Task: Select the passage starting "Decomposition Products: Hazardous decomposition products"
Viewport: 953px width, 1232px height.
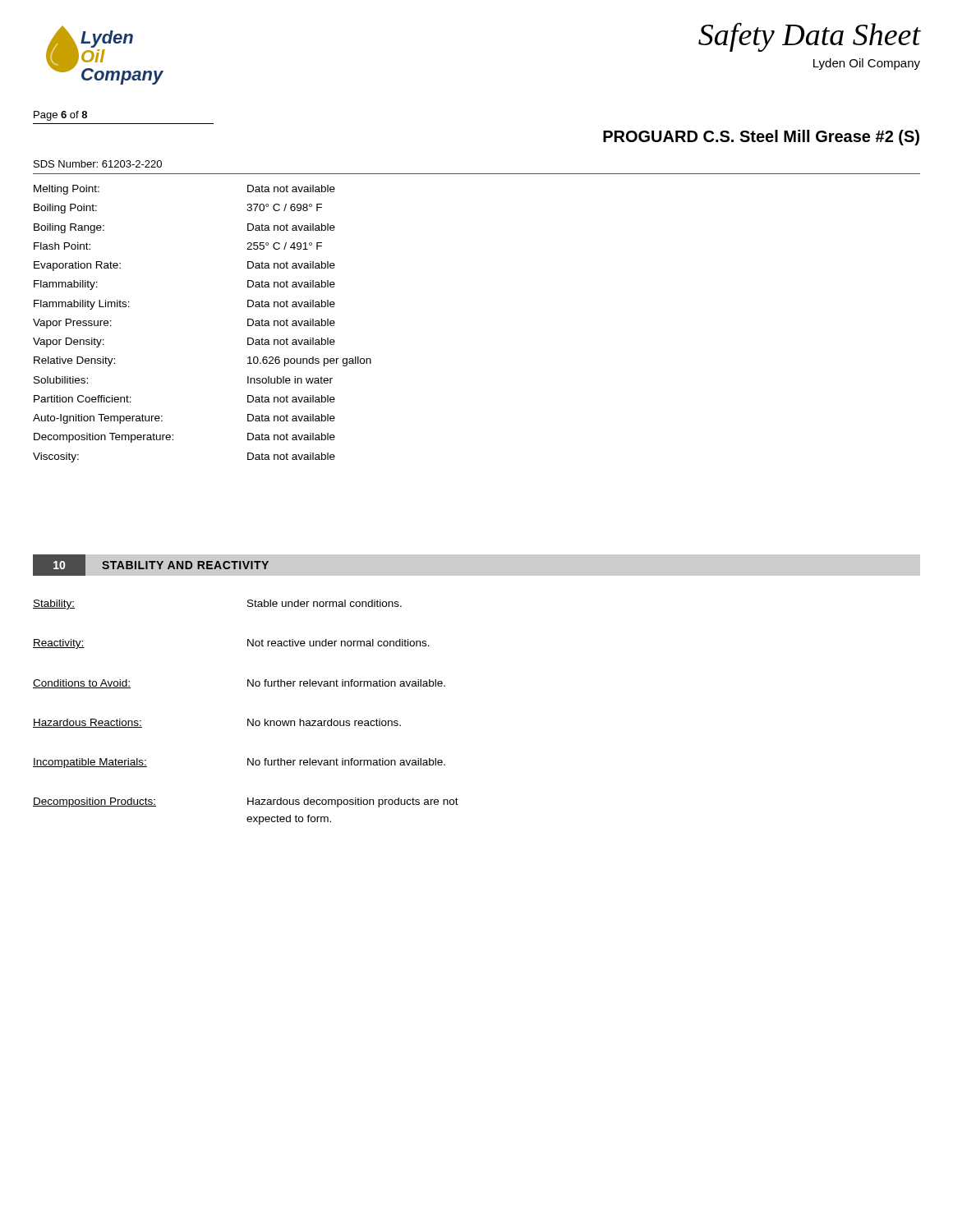Action: click(245, 810)
